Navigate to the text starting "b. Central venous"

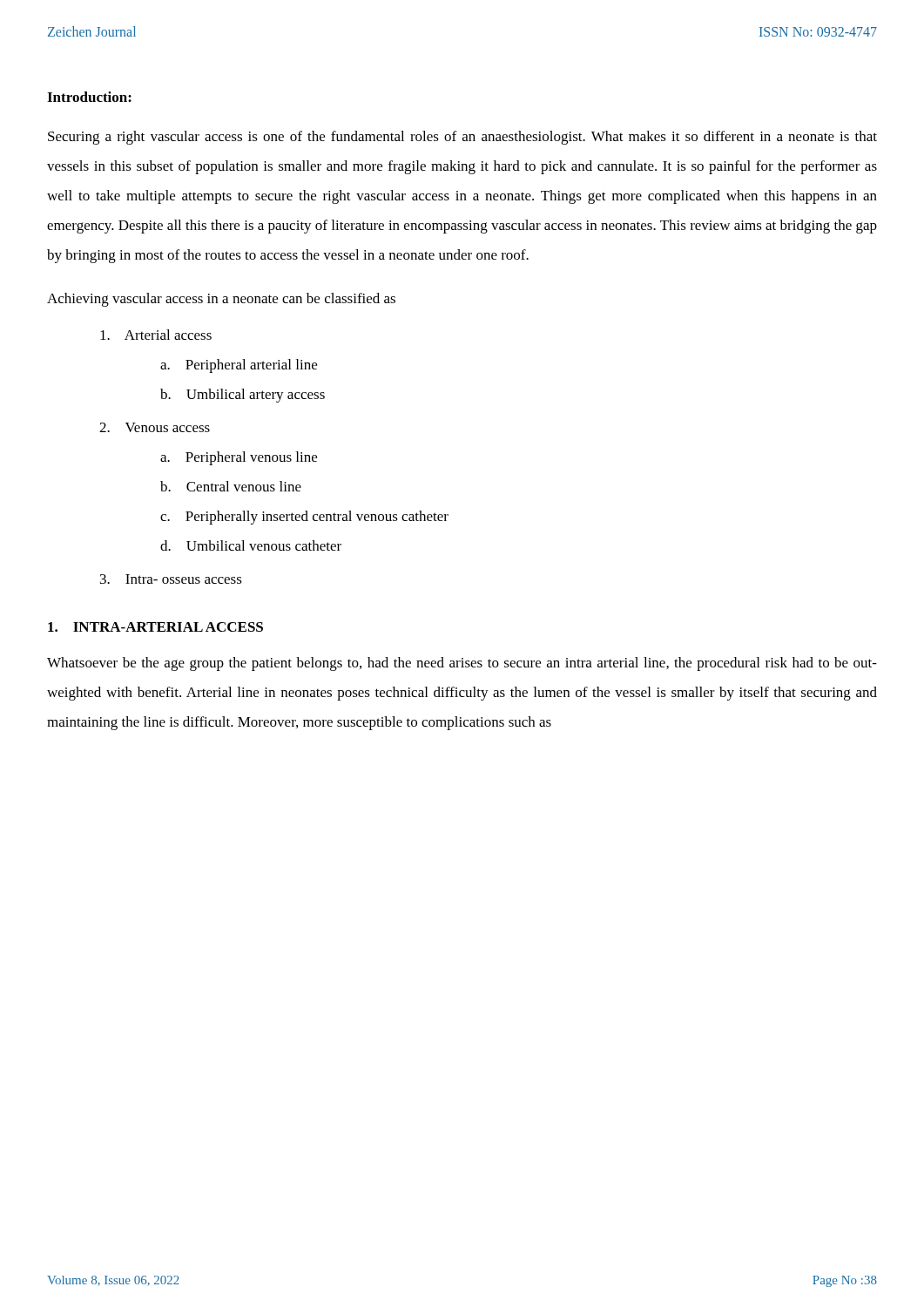click(231, 487)
